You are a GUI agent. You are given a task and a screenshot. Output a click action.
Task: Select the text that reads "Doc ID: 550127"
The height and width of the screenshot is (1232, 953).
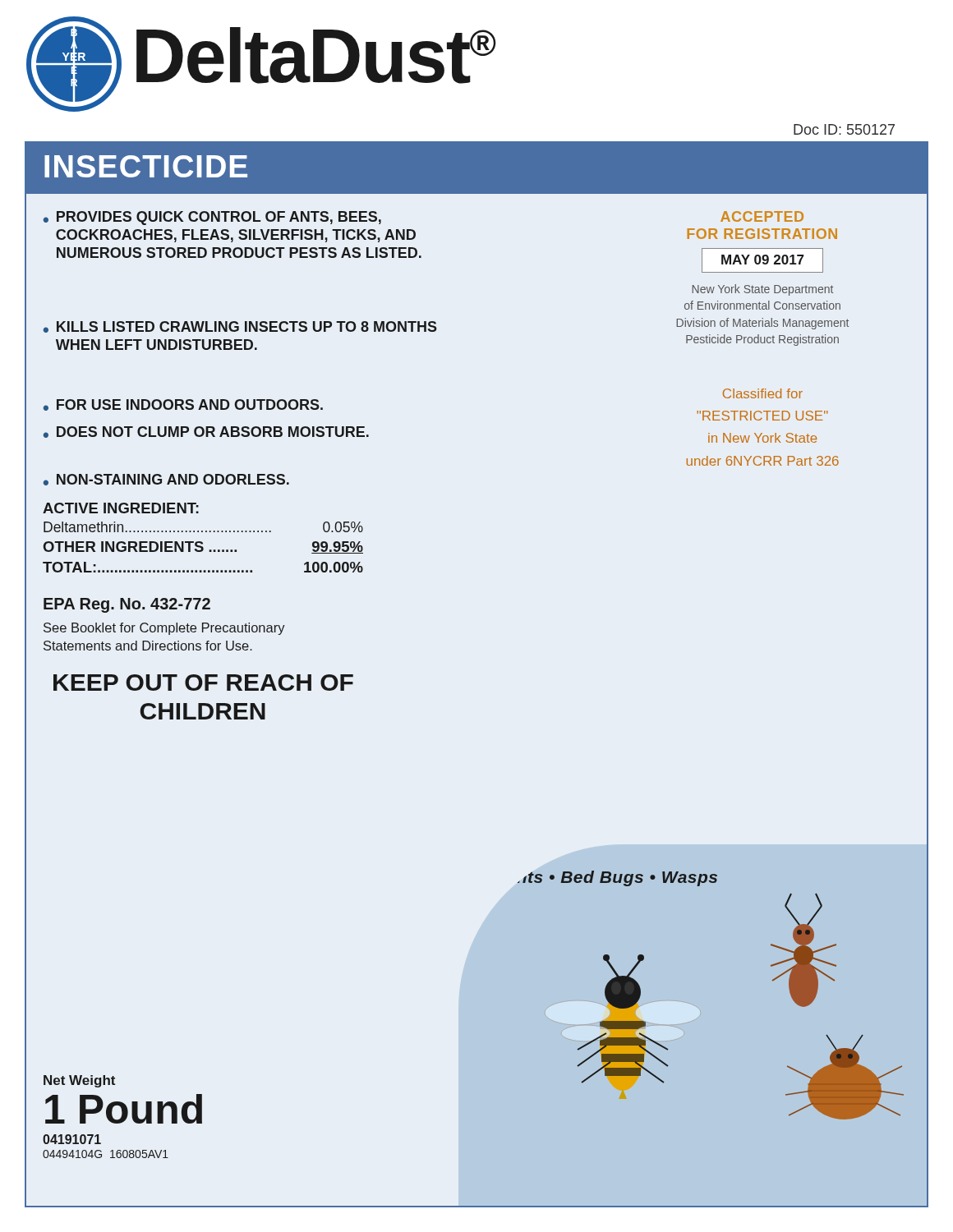844,130
